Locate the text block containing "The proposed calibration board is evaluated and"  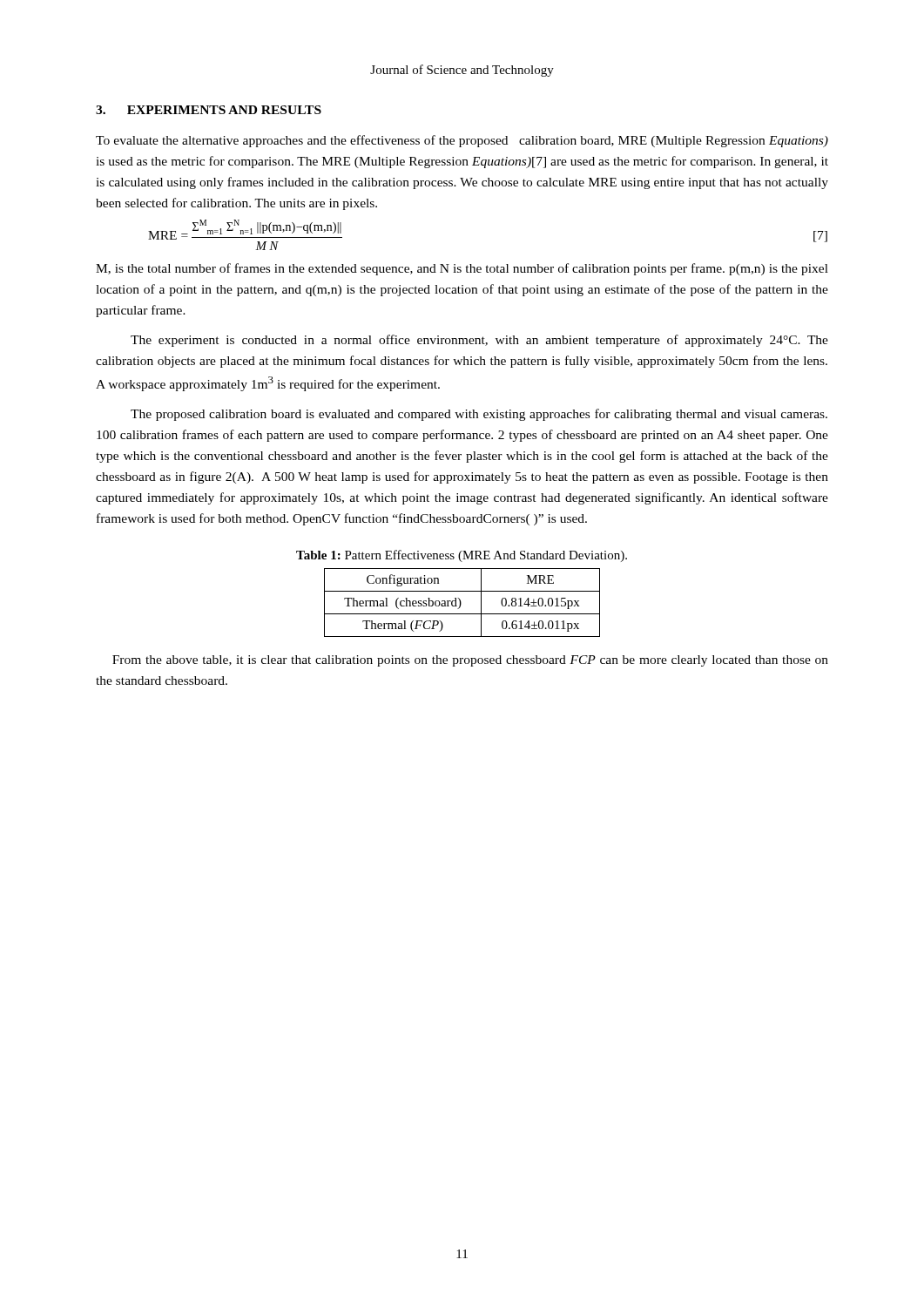click(x=462, y=466)
